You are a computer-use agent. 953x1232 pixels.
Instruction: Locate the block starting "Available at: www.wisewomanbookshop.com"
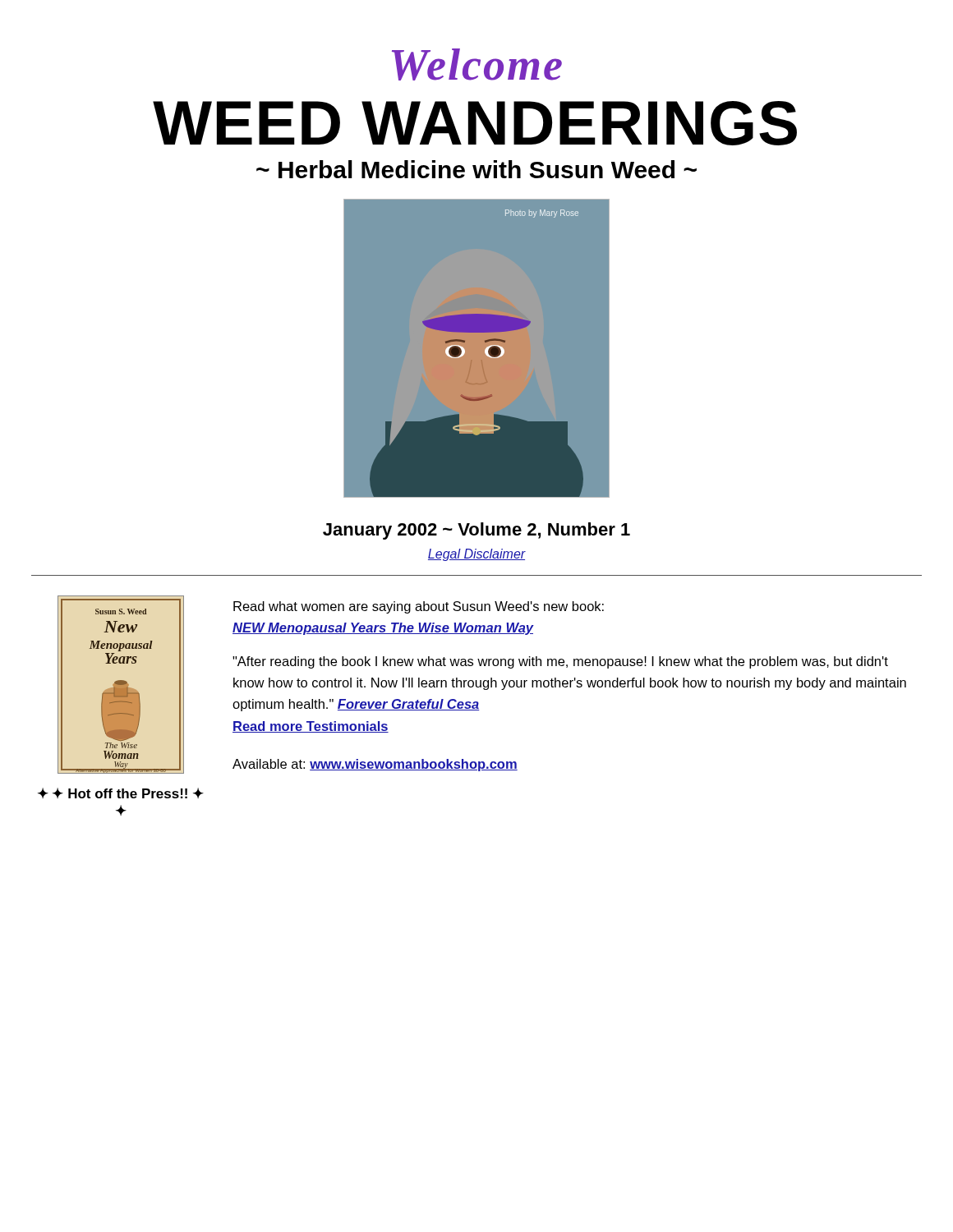pyautogui.click(x=375, y=764)
